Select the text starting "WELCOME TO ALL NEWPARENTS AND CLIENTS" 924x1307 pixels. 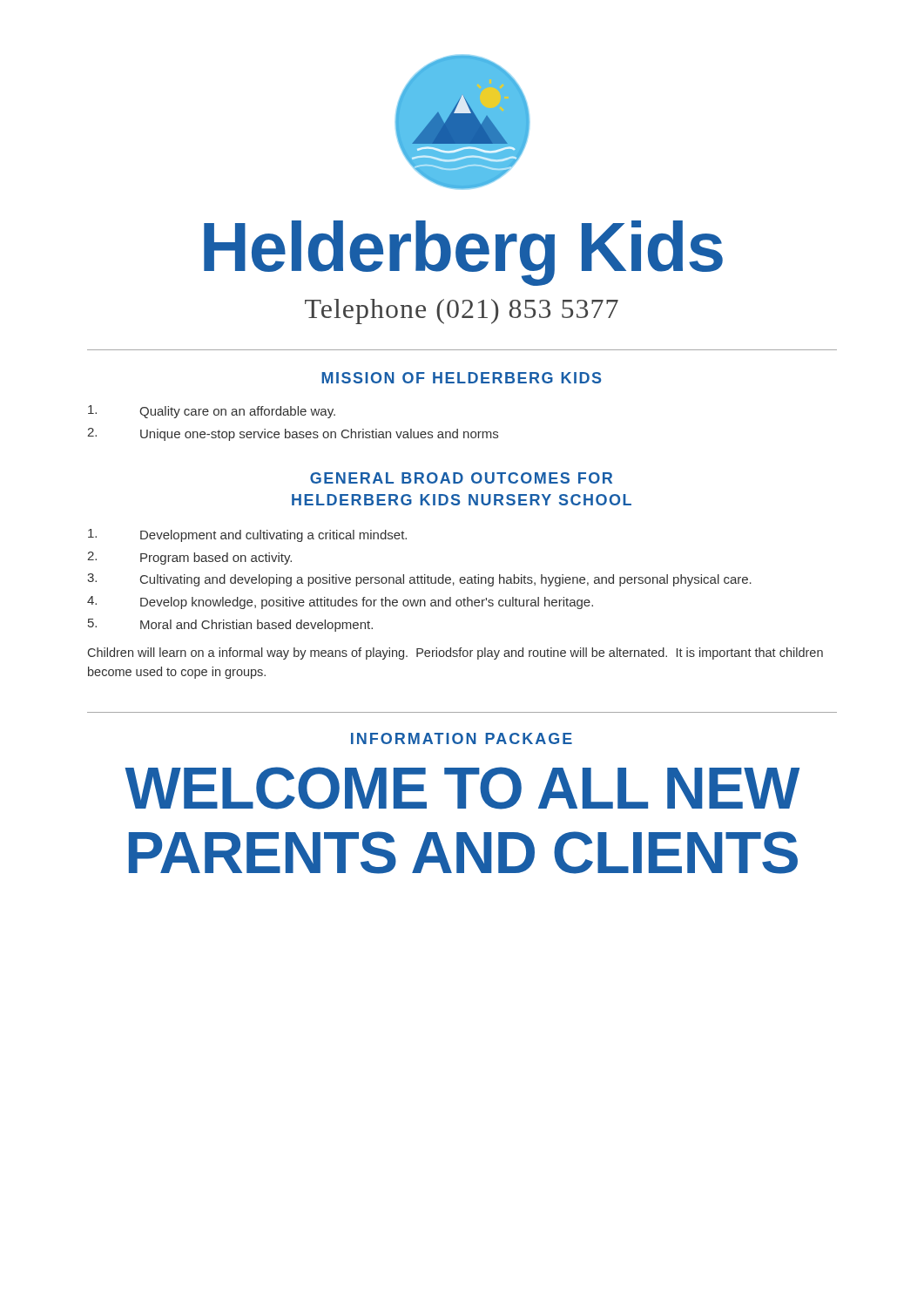pyautogui.click(x=462, y=820)
